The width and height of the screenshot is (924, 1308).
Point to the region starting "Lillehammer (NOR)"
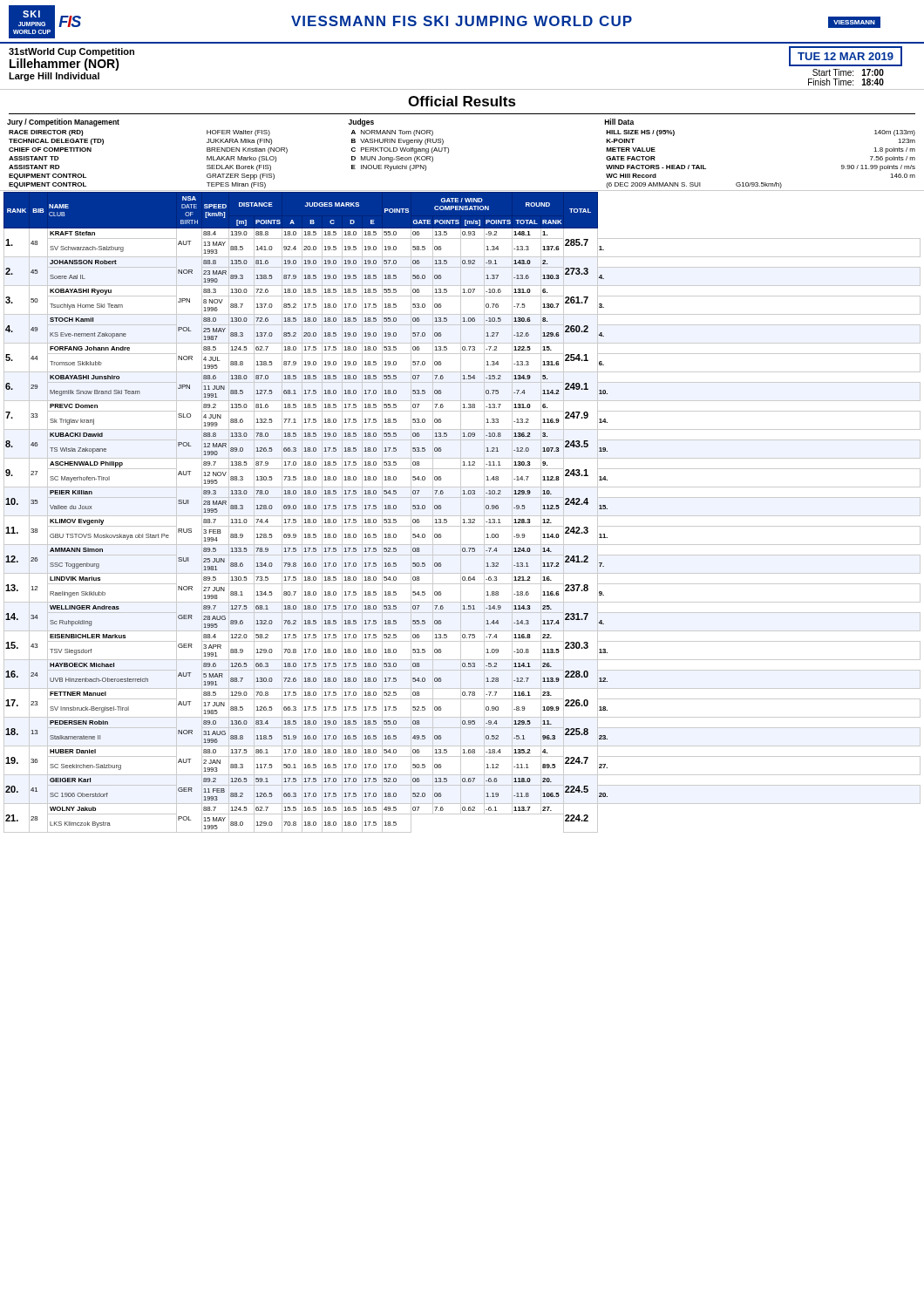point(64,64)
